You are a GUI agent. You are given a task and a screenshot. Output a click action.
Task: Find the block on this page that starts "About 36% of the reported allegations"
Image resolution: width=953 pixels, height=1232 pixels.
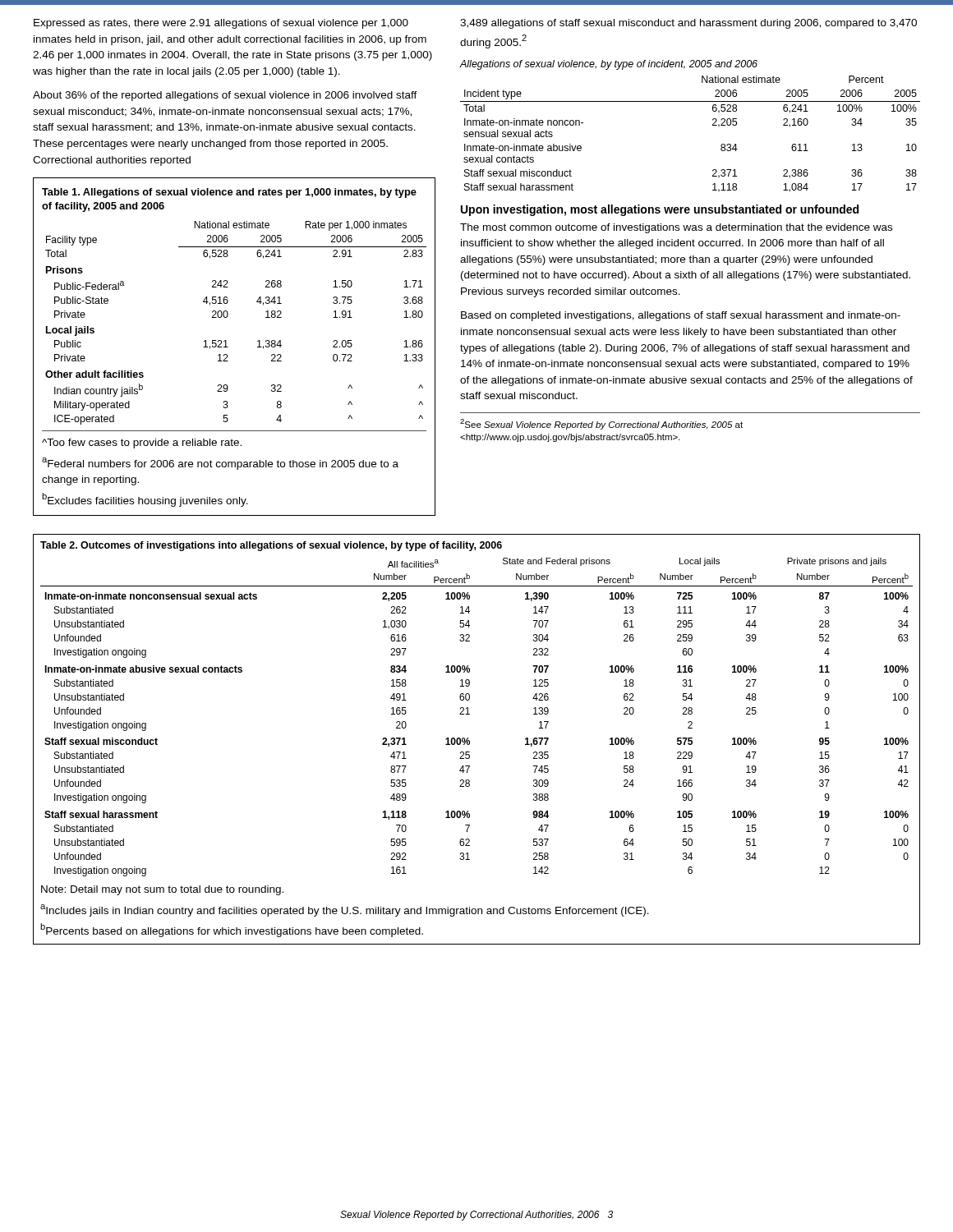coord(234,127)
